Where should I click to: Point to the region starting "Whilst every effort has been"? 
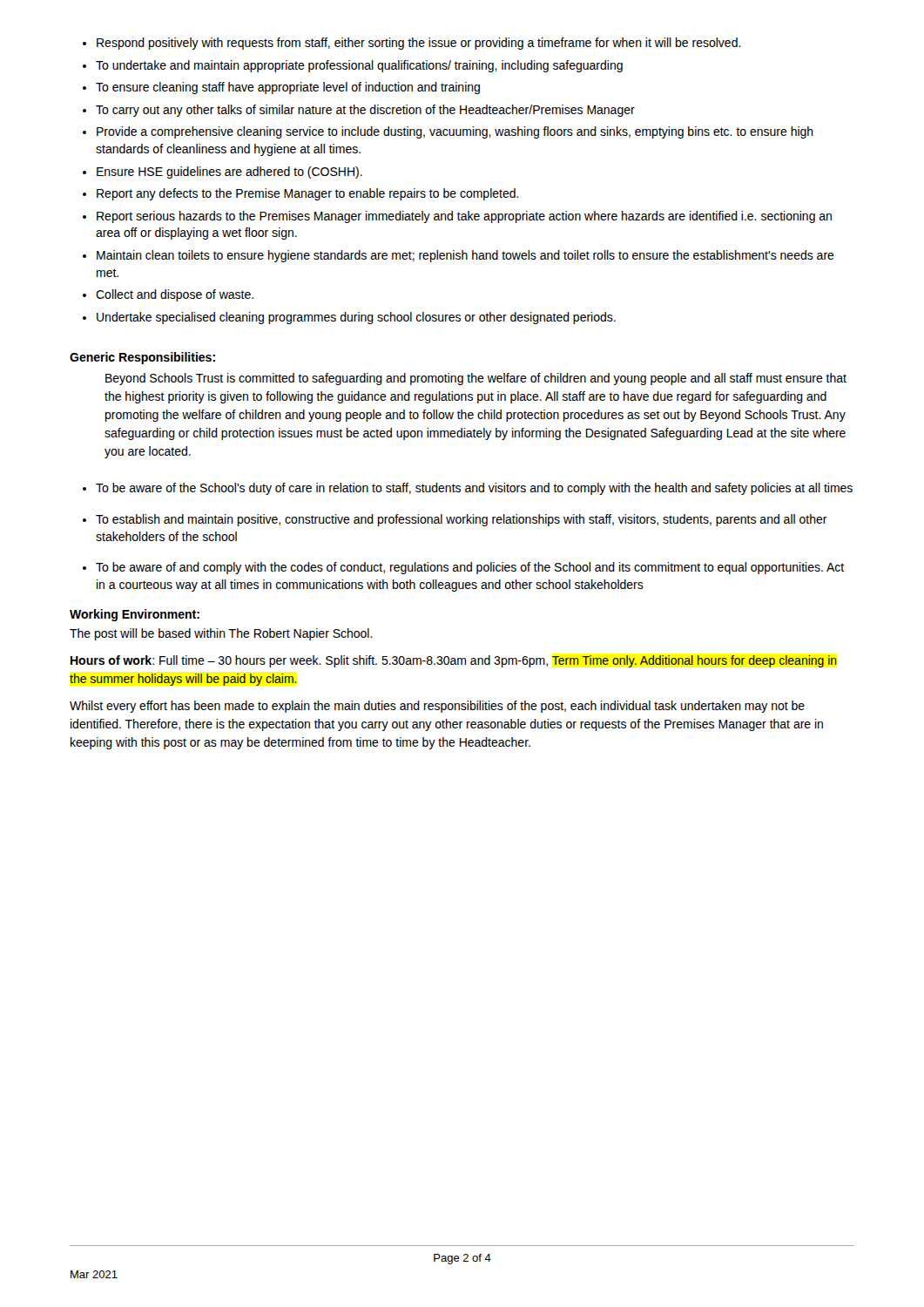[x=447, y=724]
